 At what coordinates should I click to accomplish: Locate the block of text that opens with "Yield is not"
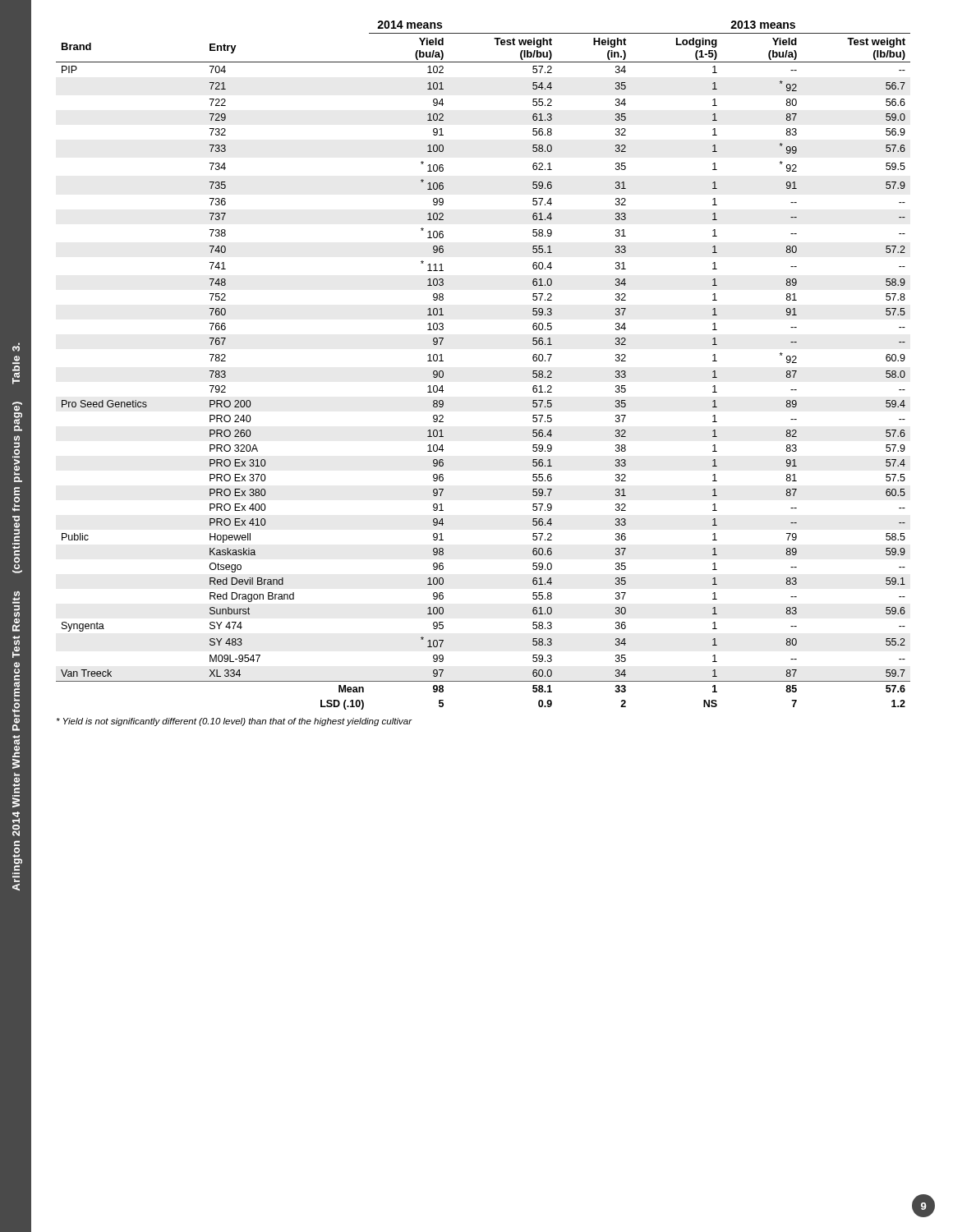click(x=234, y=721)
